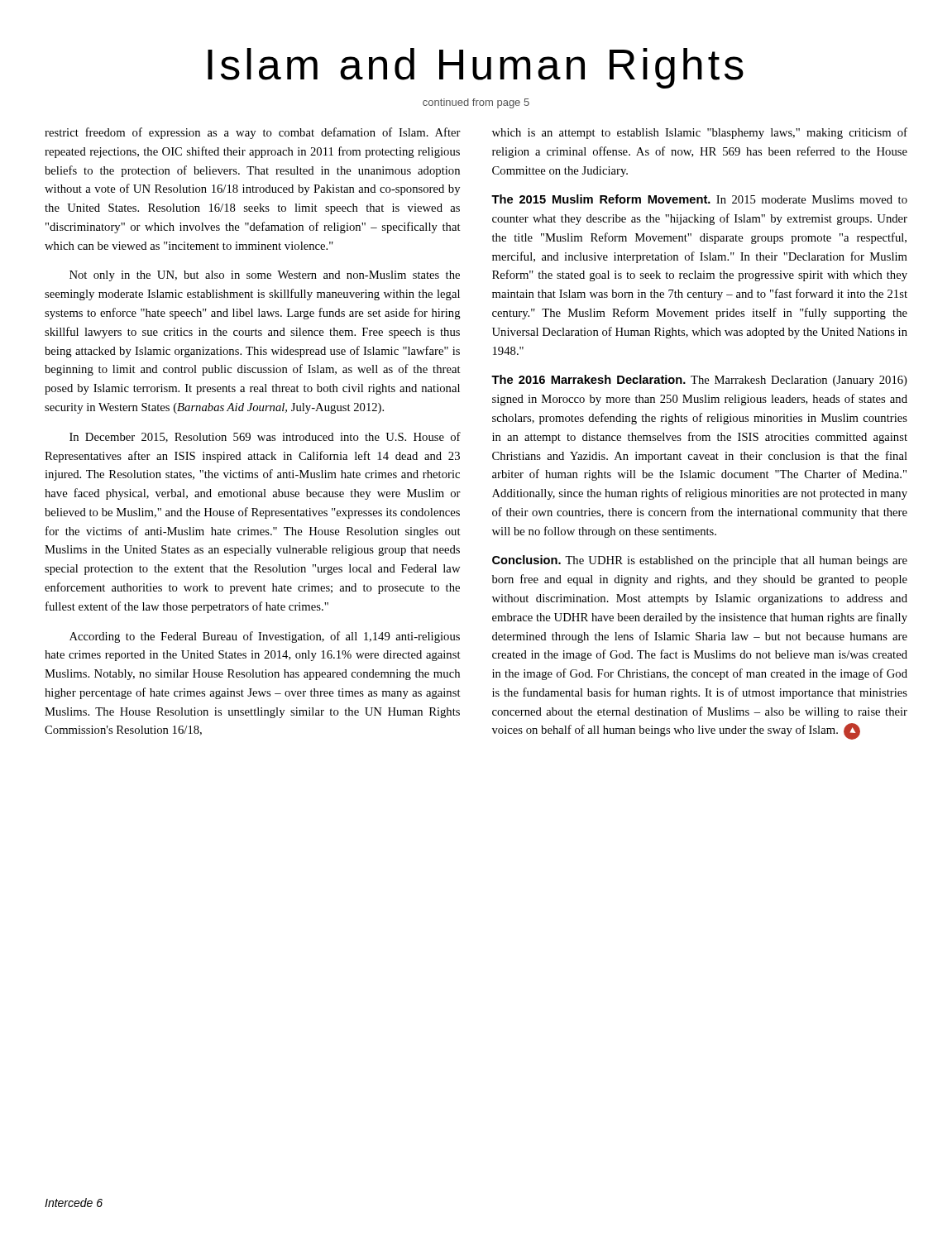Screen dimensions: 1241x952
Task: Navigate to the text starting "restrict freedom of expression"
Action: [x=252, y=189]
